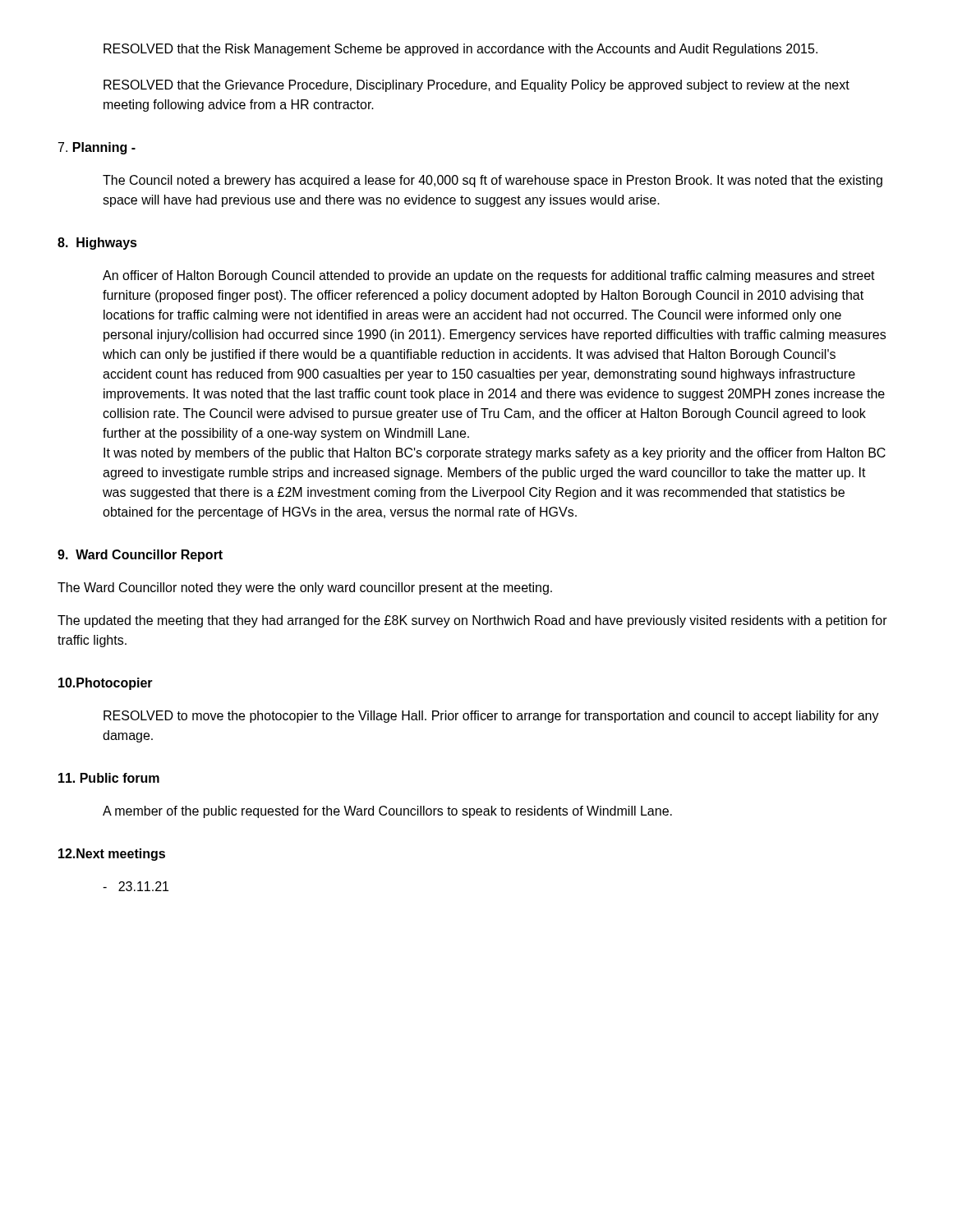Screen dimensions: 1232x953
Task: Click on the section header containing "8. Highways"
Action: point(97,243)
